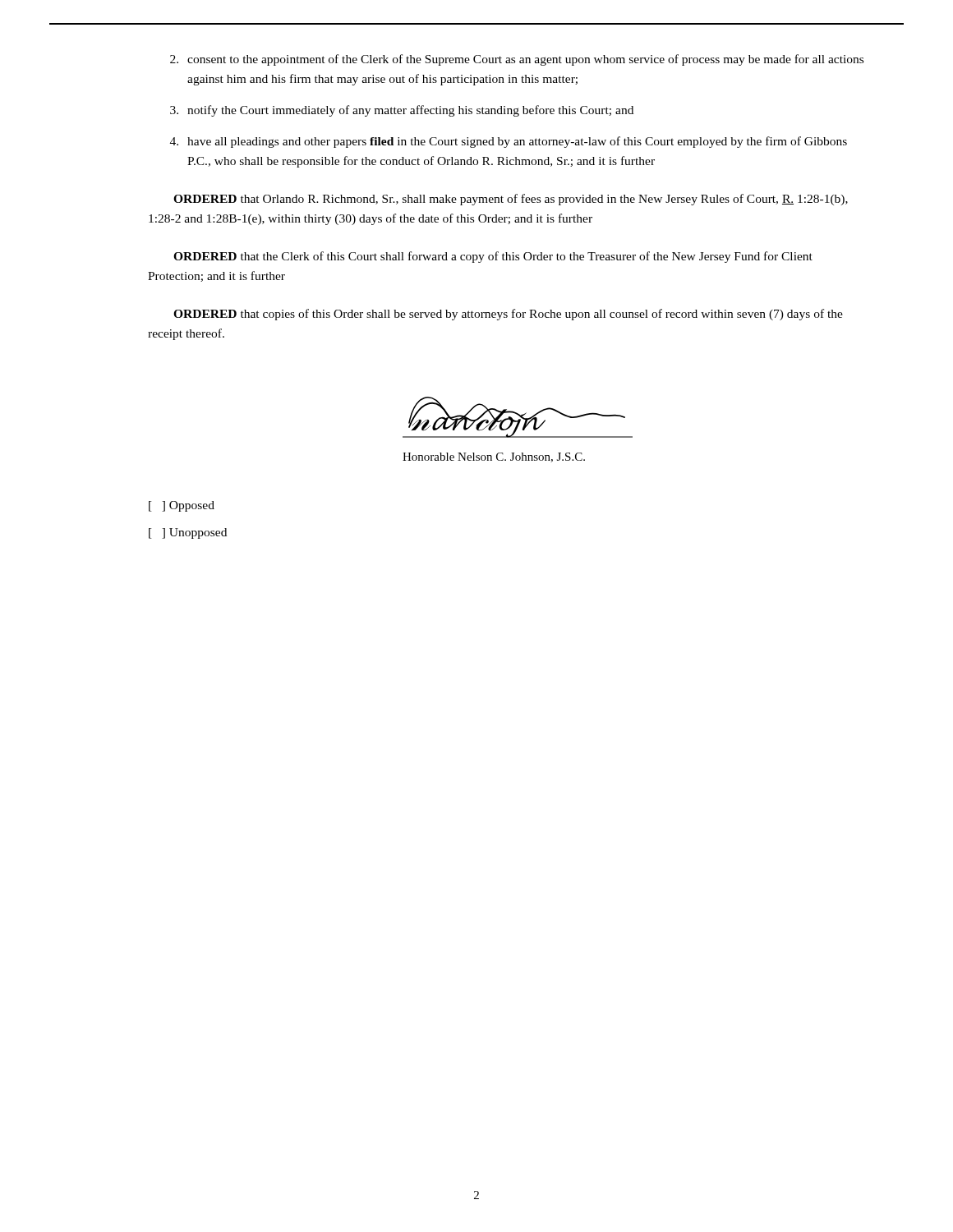Viewport: 953px width, 1232px height.
Task: Select the text starting "ORDERED that Orlando R. Richmond,"
Action: point(498,208)
